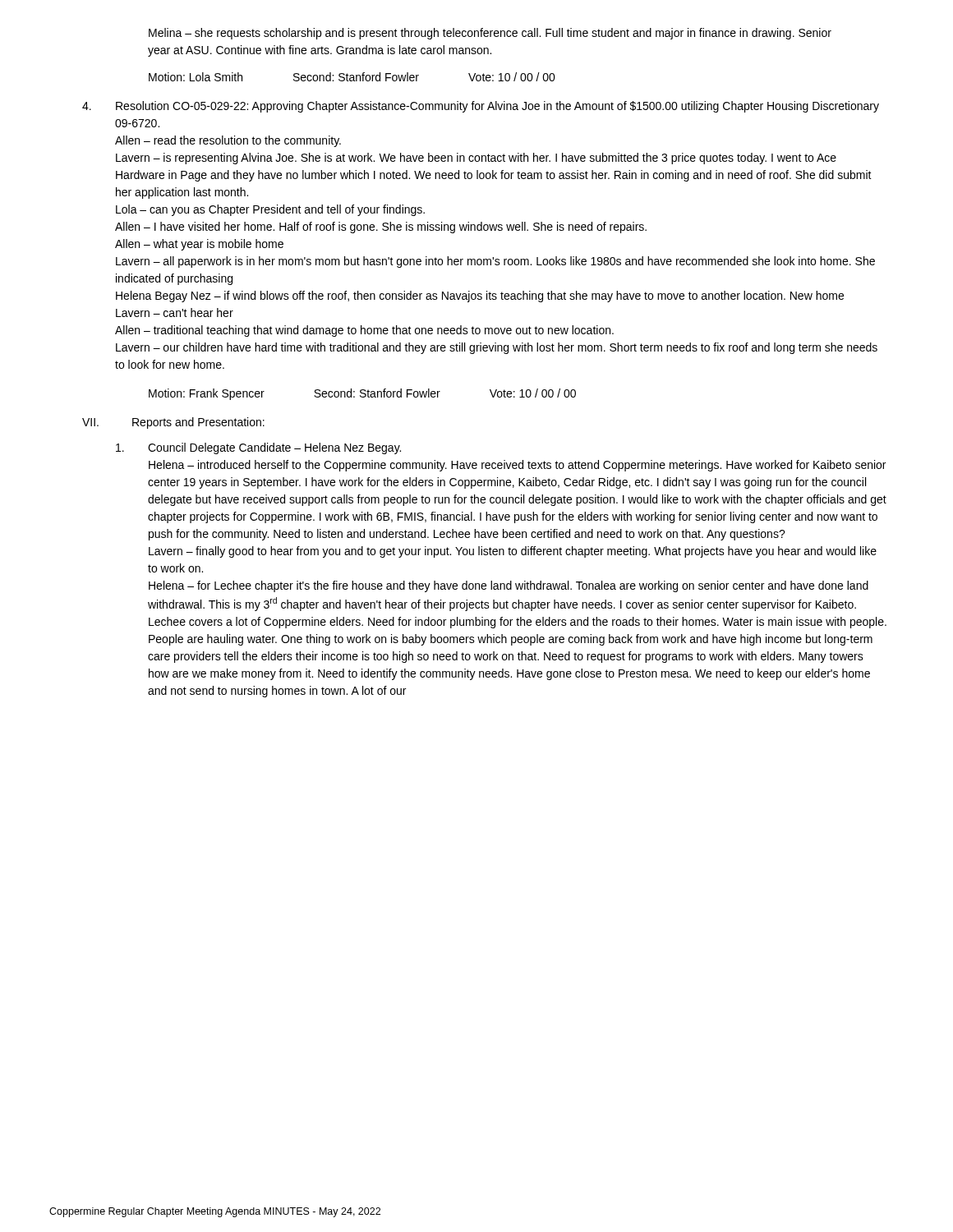Screen dimensions: 1232x953
Task: Navigate to the block starting "Melina – she requests scholarship"
Action: coord(490,41)
